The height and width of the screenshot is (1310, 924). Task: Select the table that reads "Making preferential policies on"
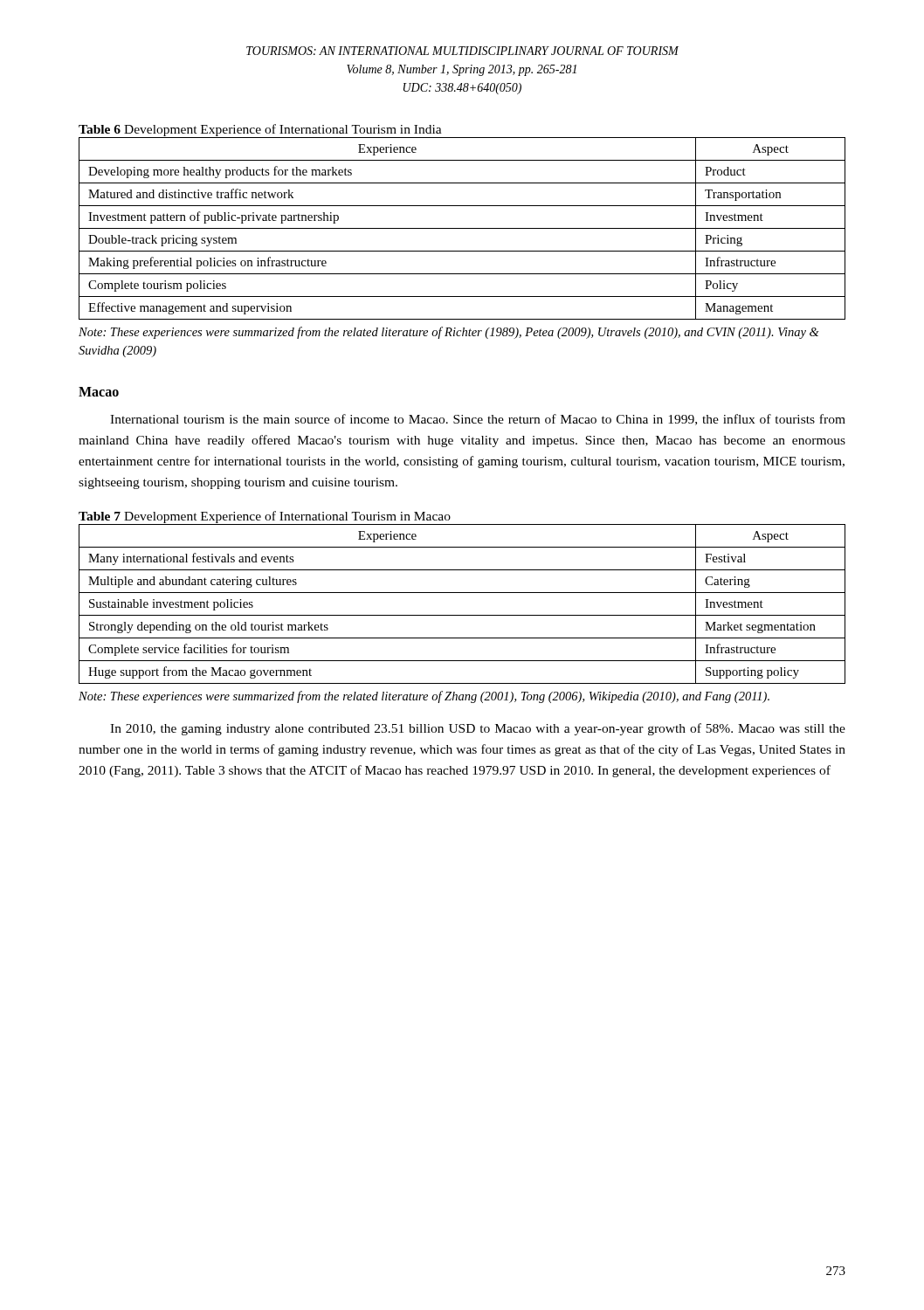click(462, 228)
